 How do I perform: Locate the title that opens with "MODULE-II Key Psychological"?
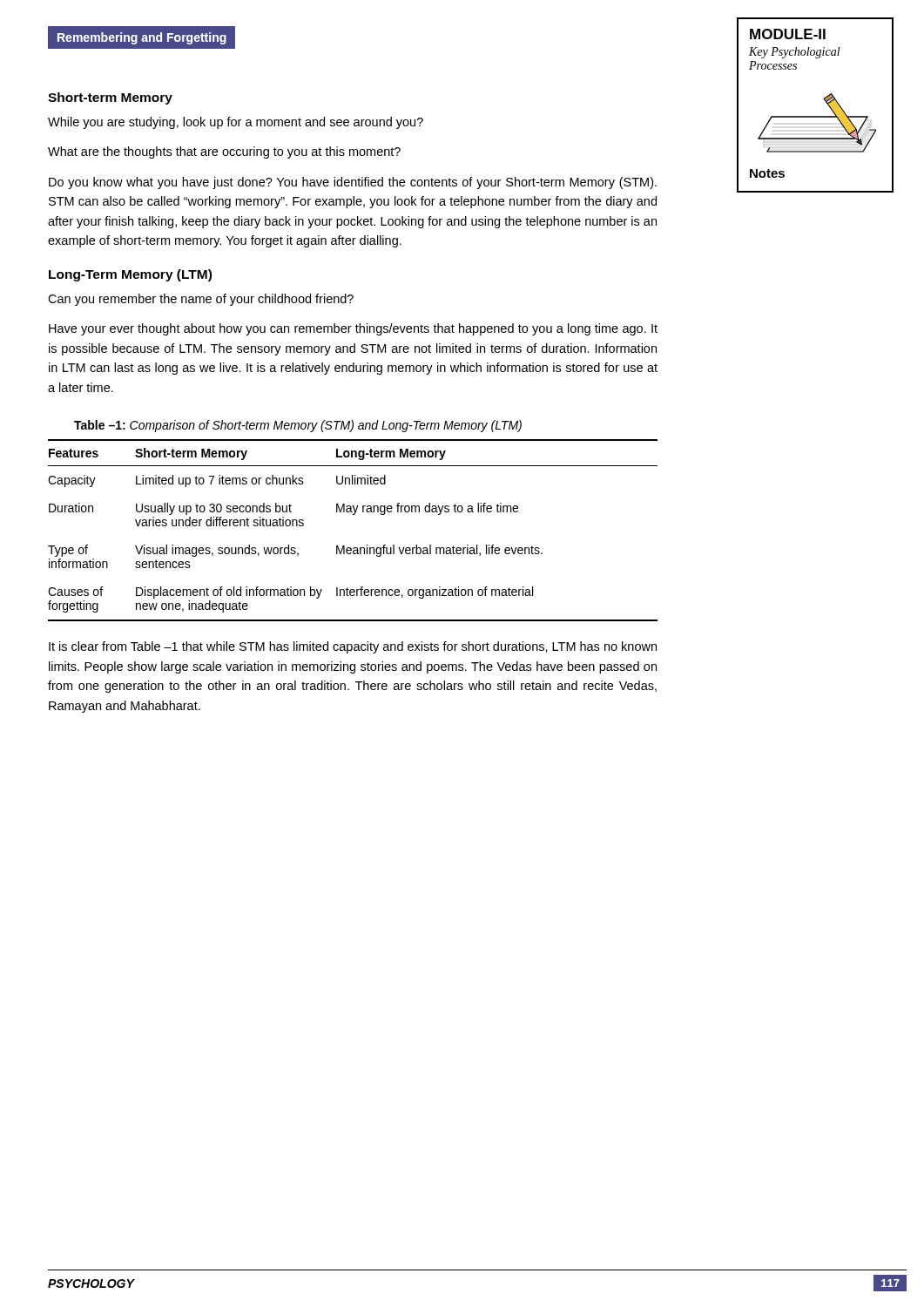[815, 103]
